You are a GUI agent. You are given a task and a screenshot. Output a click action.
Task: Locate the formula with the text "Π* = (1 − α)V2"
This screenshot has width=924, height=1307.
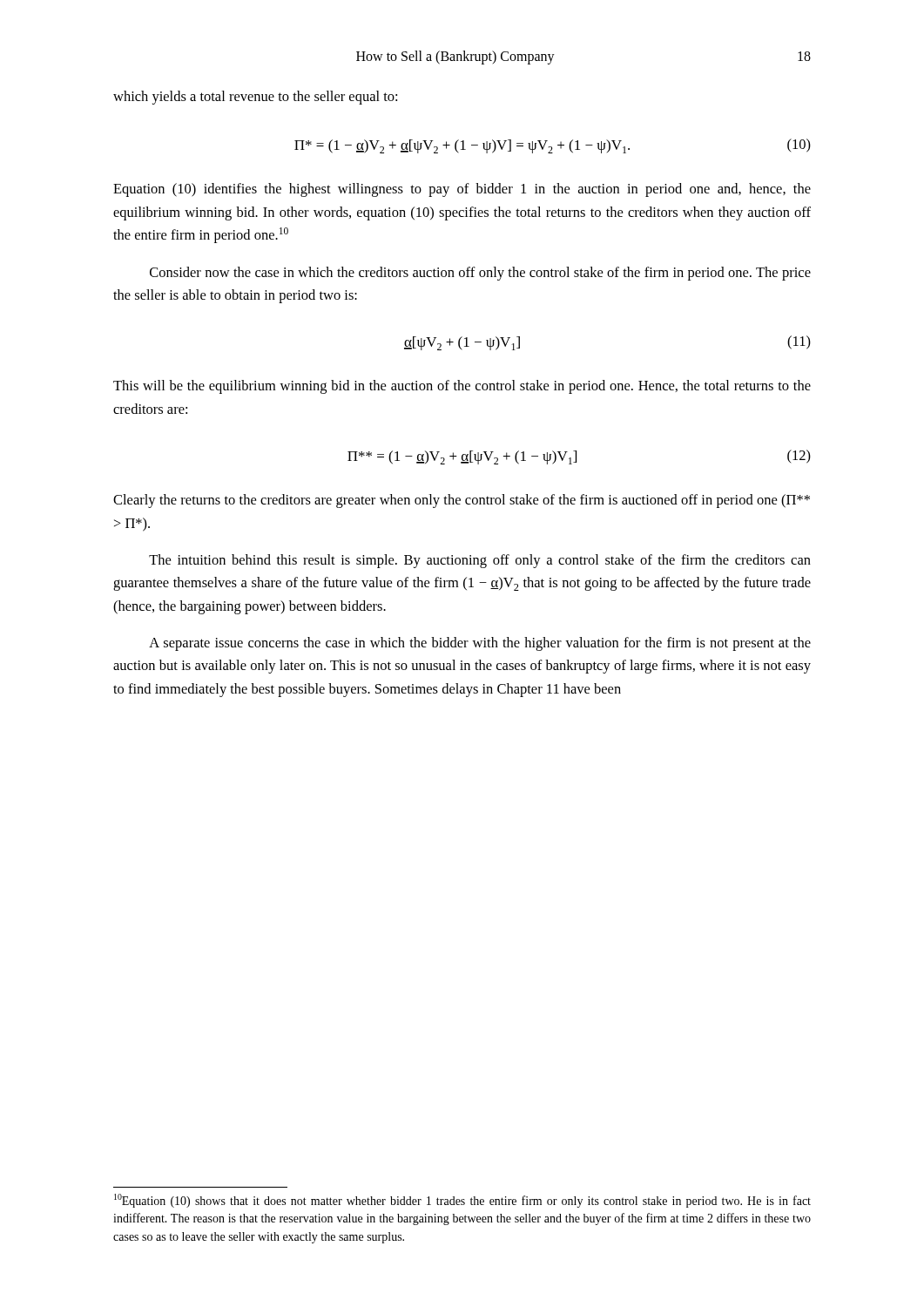(x=528, y=145)
